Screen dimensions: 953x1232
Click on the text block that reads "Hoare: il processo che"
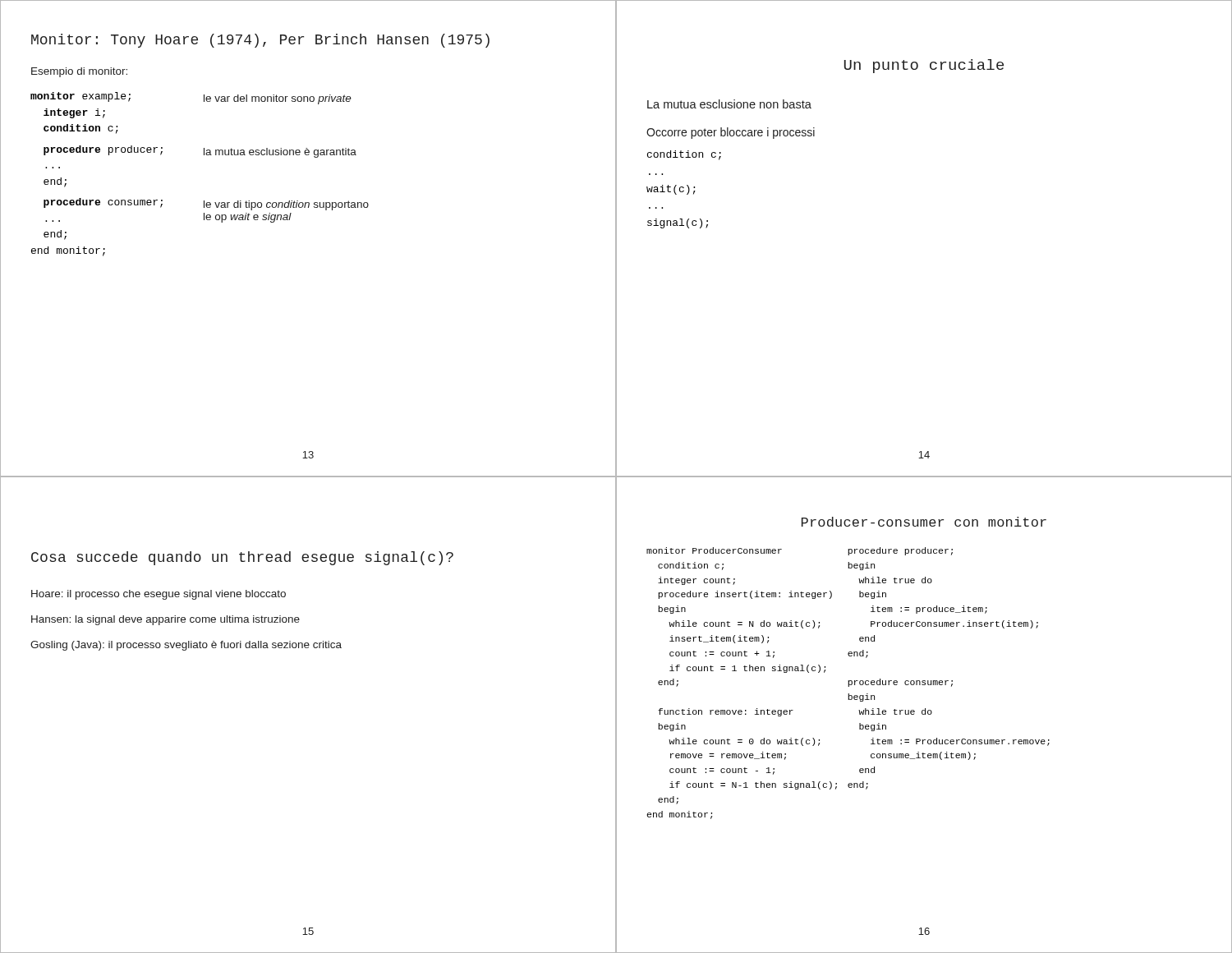click(x=158, y=594)
